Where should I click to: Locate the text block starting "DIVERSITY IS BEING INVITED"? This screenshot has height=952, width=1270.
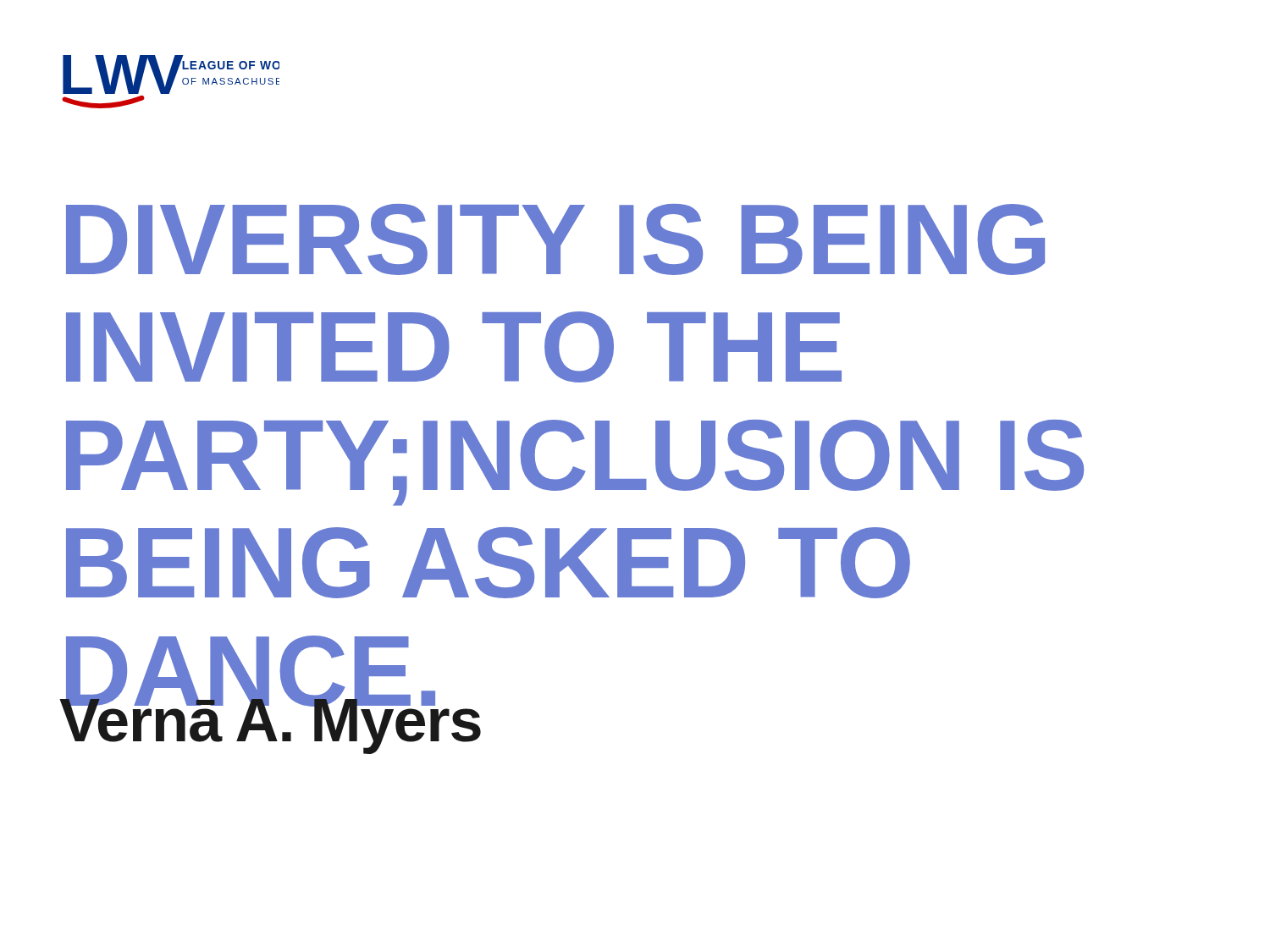pos(635,456)
